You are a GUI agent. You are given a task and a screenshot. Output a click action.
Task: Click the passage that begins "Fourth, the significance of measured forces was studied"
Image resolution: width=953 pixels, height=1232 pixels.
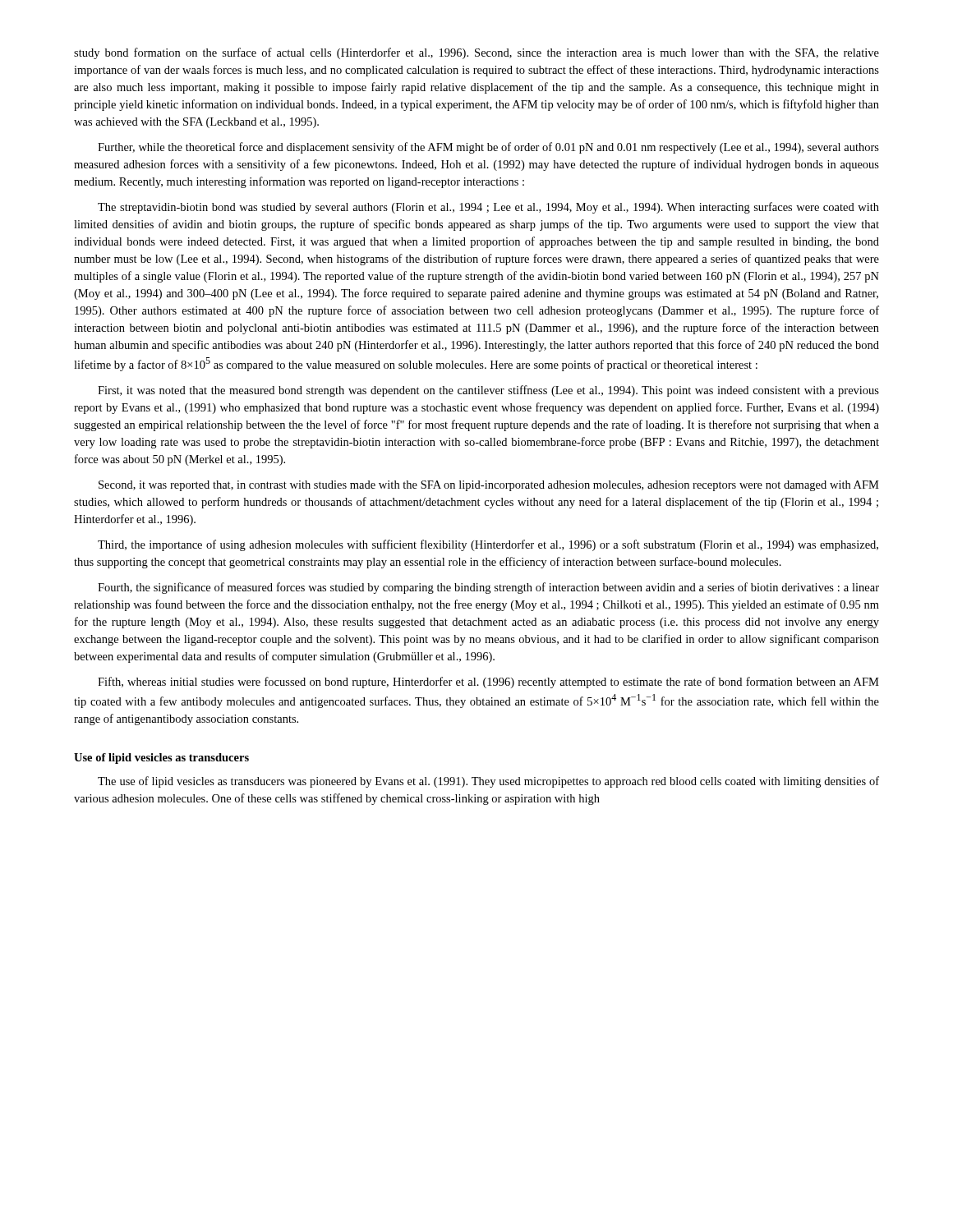coord(476,622)
